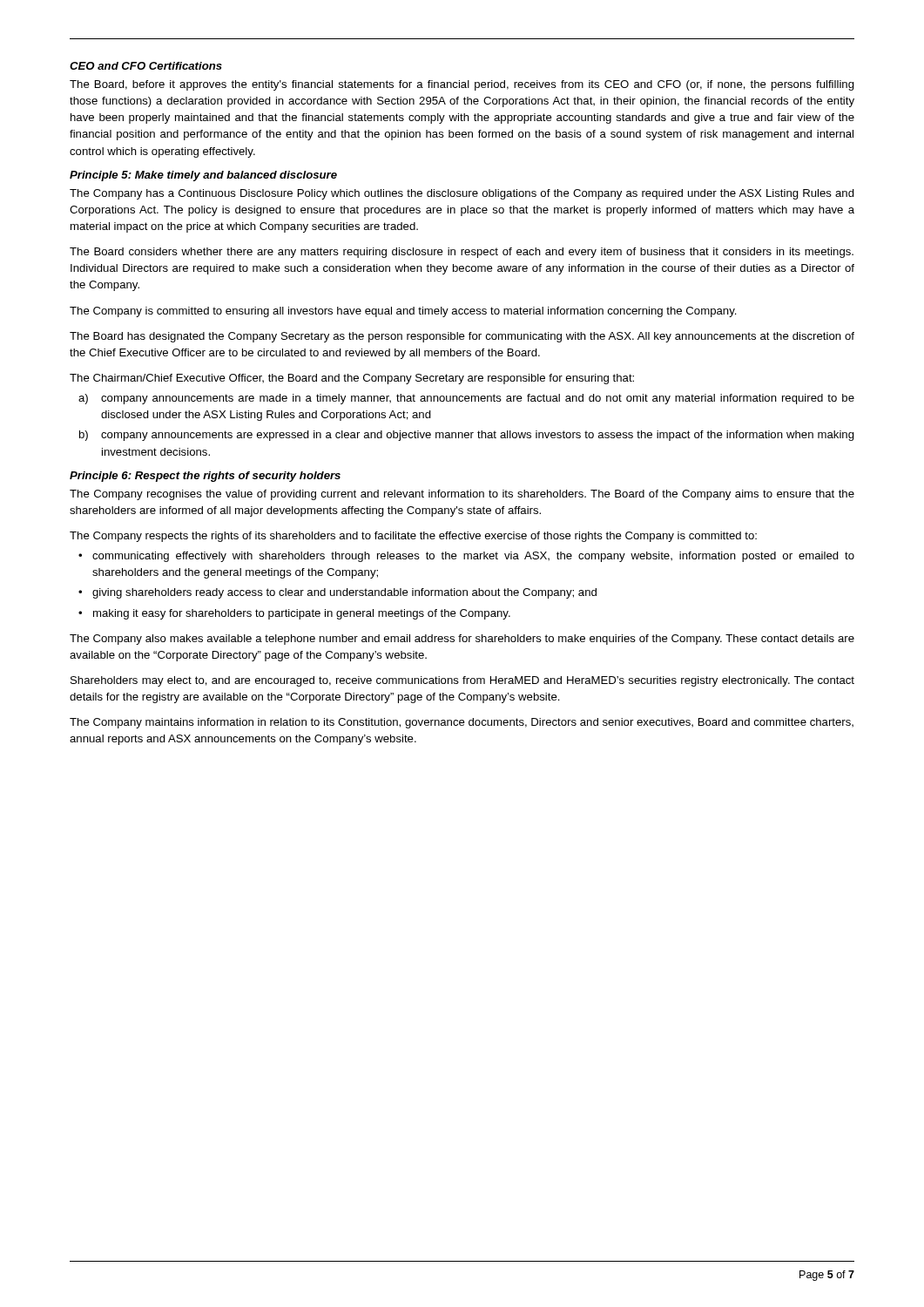Find the list item with the text "• communicating effectively with shareholders through"

[x=466, y=563]
